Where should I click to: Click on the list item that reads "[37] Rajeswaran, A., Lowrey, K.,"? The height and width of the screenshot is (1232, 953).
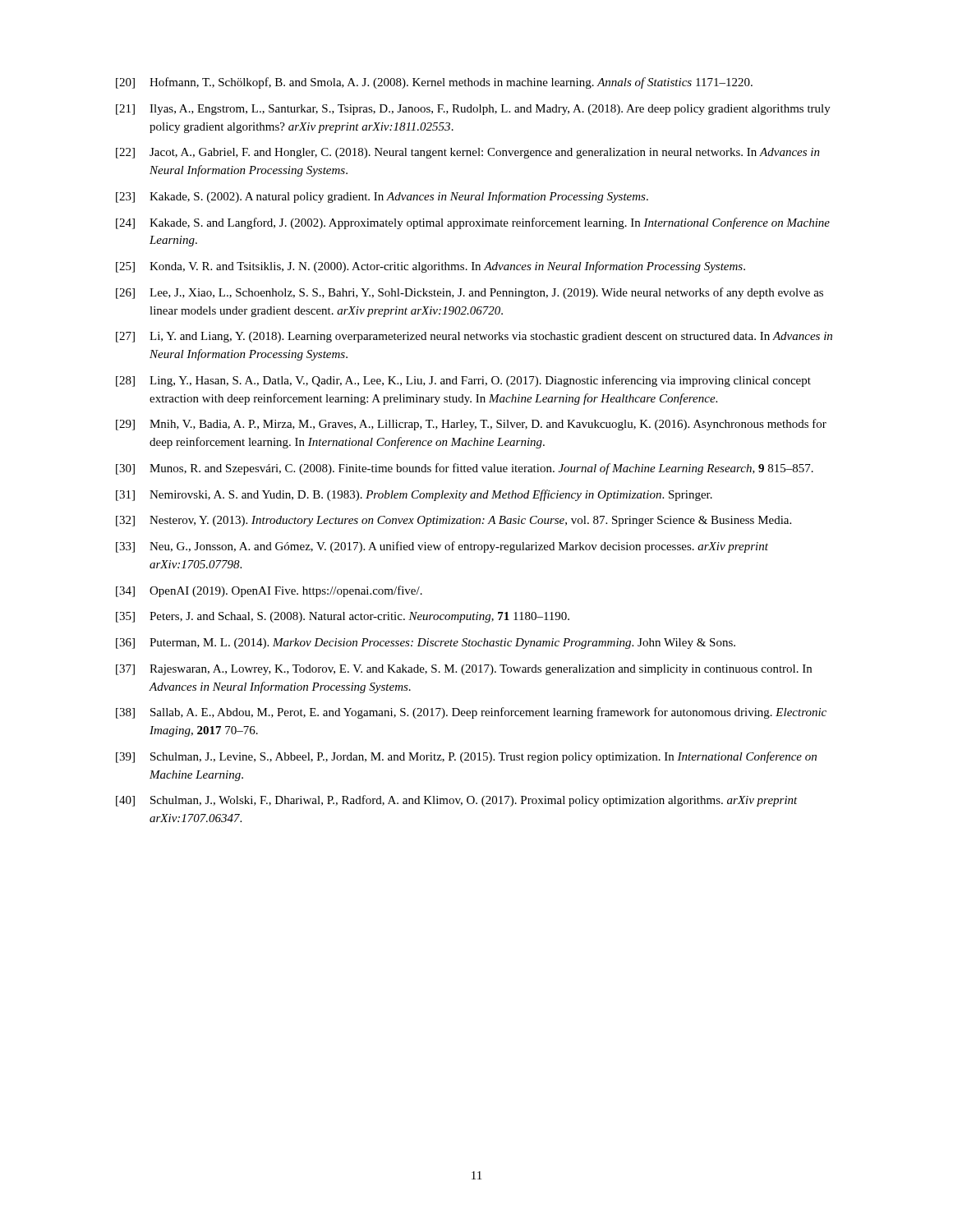(x=476, y=678)
